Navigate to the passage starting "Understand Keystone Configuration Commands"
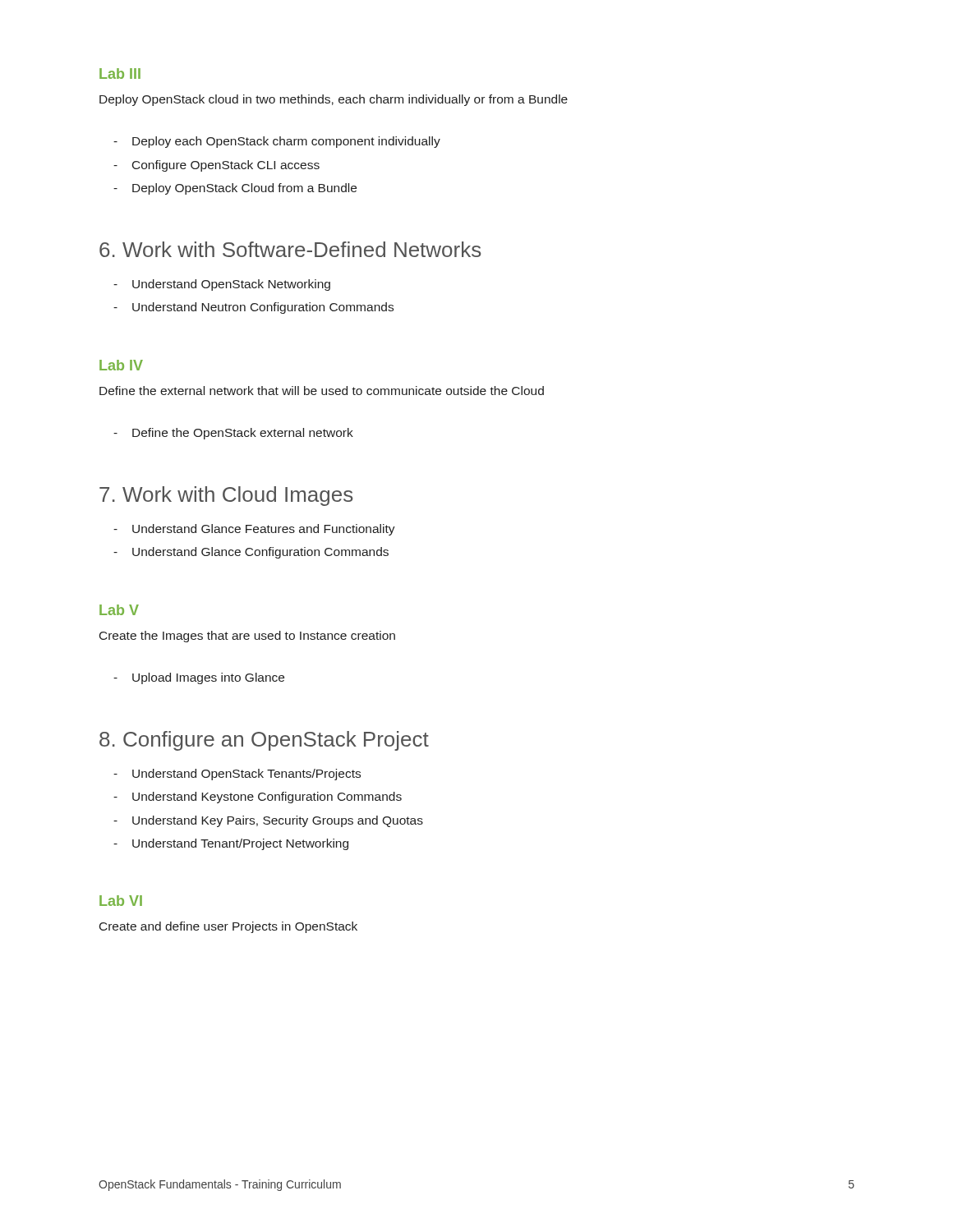Image resolution: width=953 pixels, height=1232 pixels. (267, 796)
